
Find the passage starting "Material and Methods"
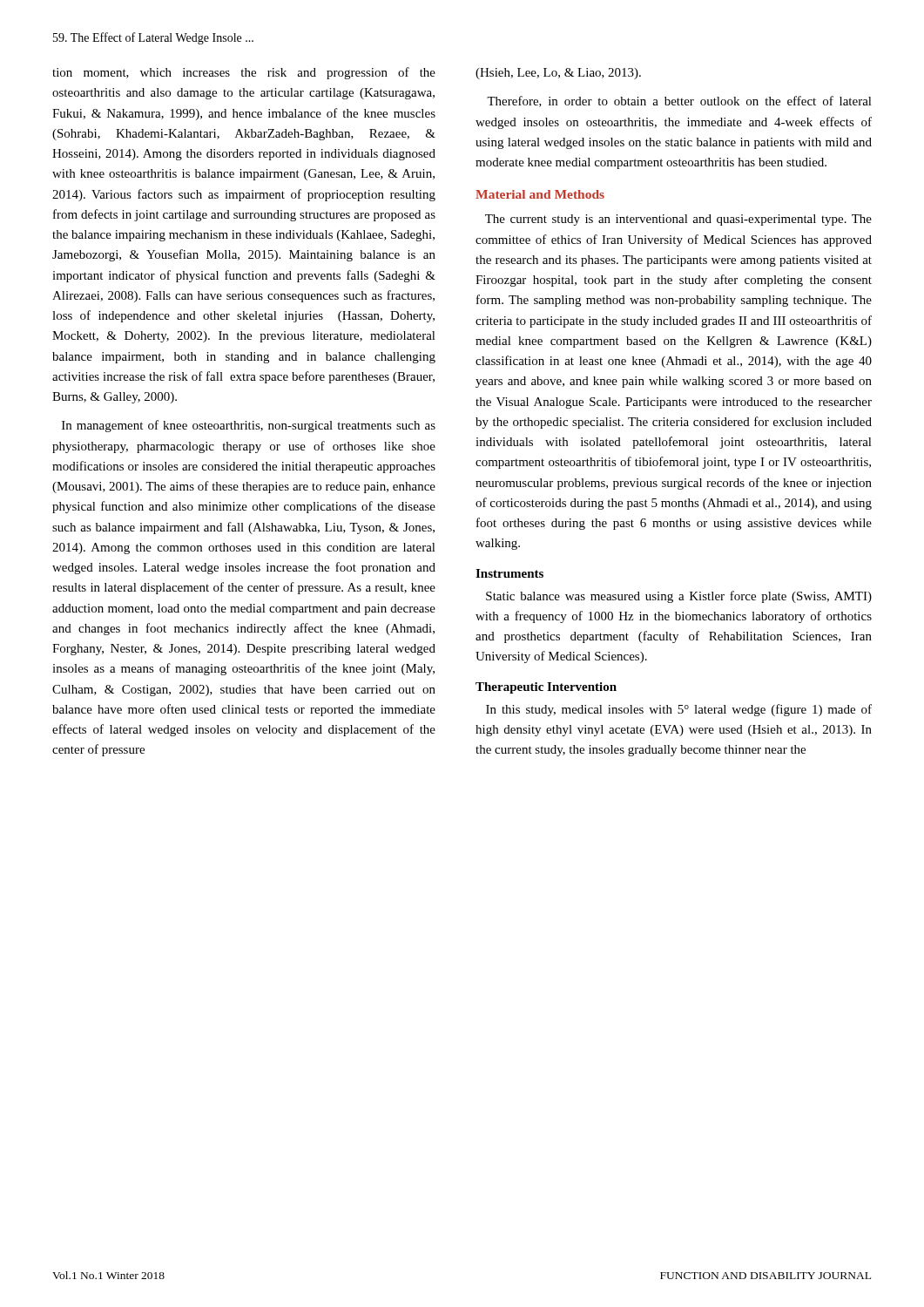point(540,194)
